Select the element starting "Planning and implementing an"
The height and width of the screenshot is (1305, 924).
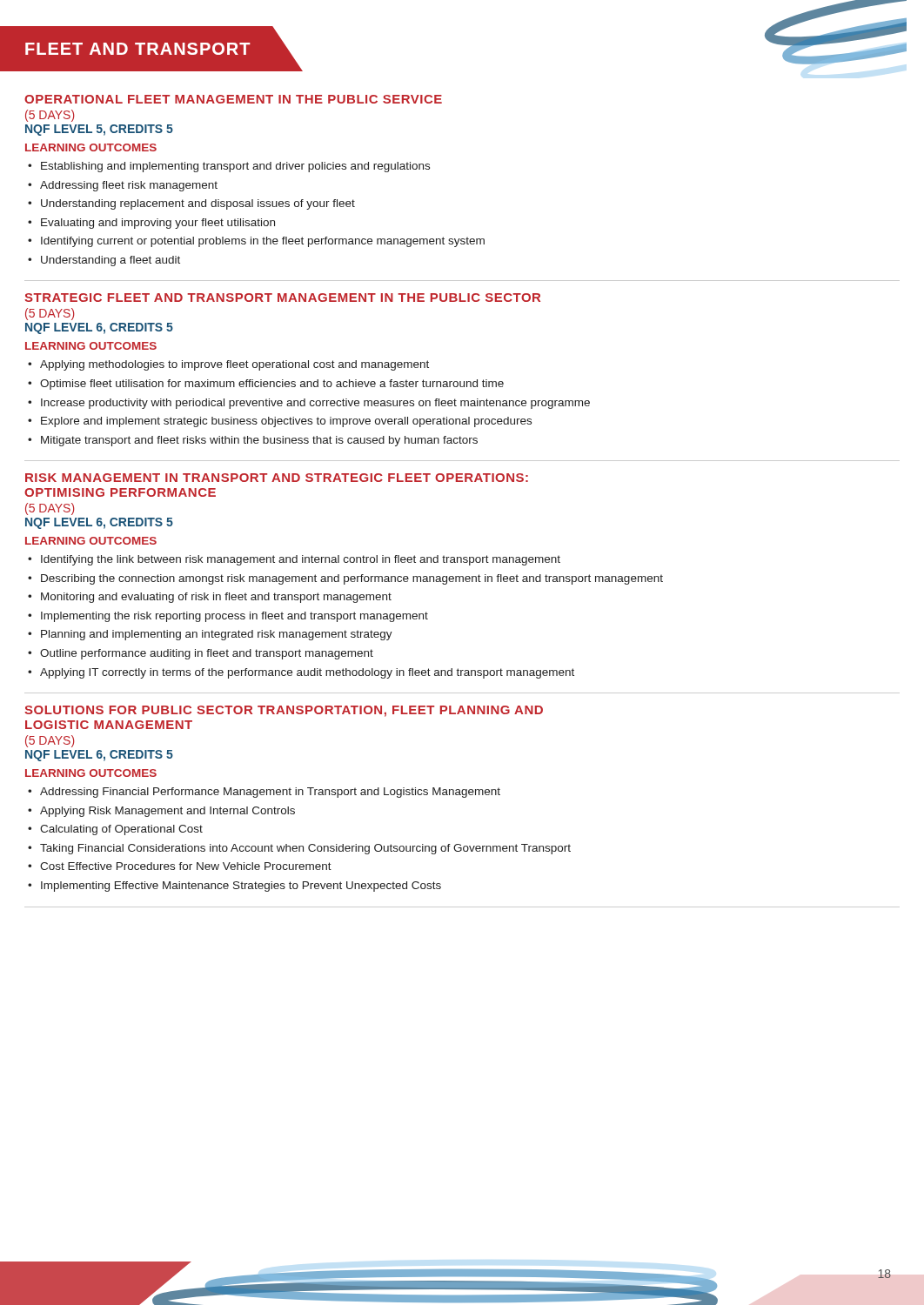(x=216, y=634)
